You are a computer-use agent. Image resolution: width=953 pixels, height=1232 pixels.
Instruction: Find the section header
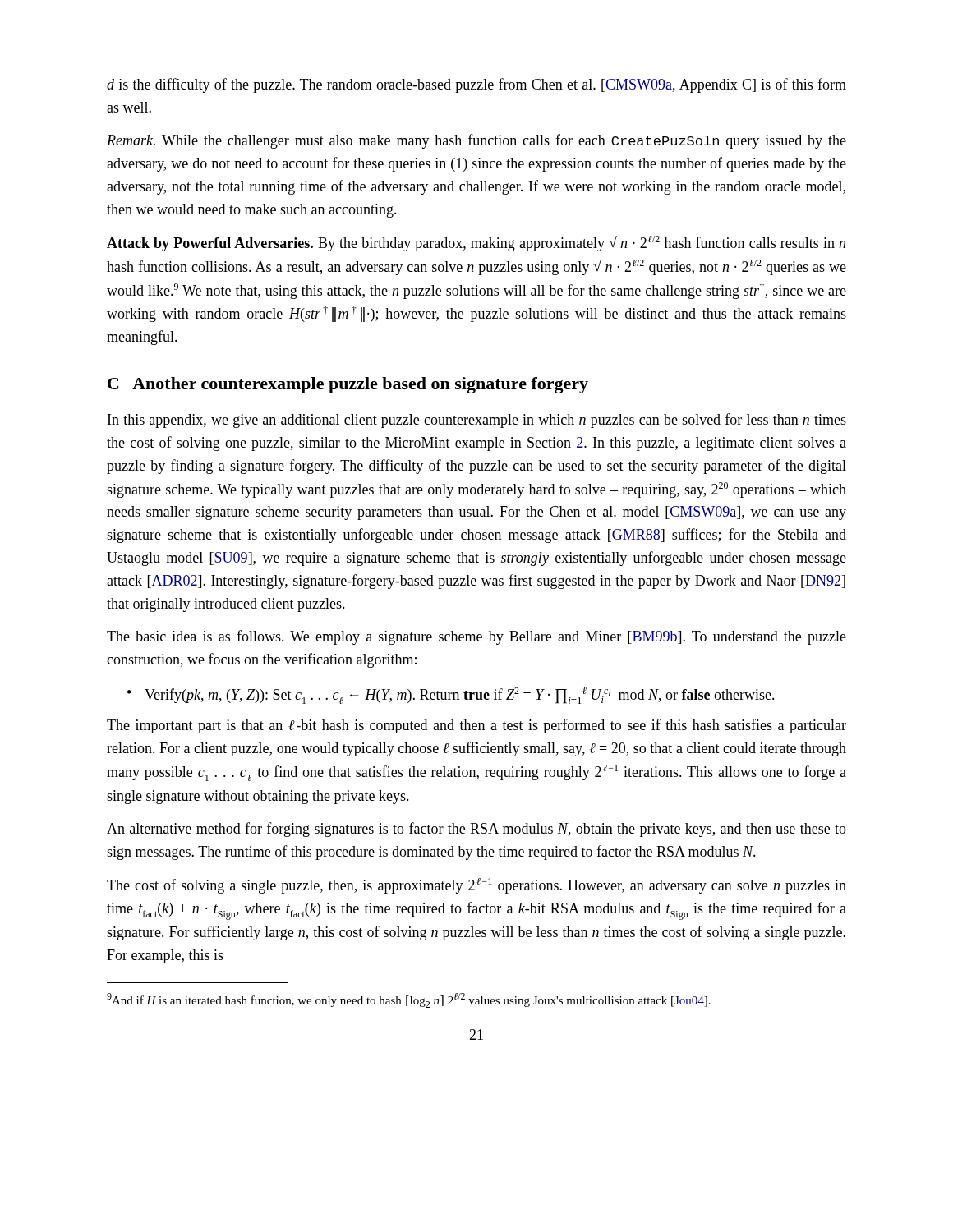476,384
